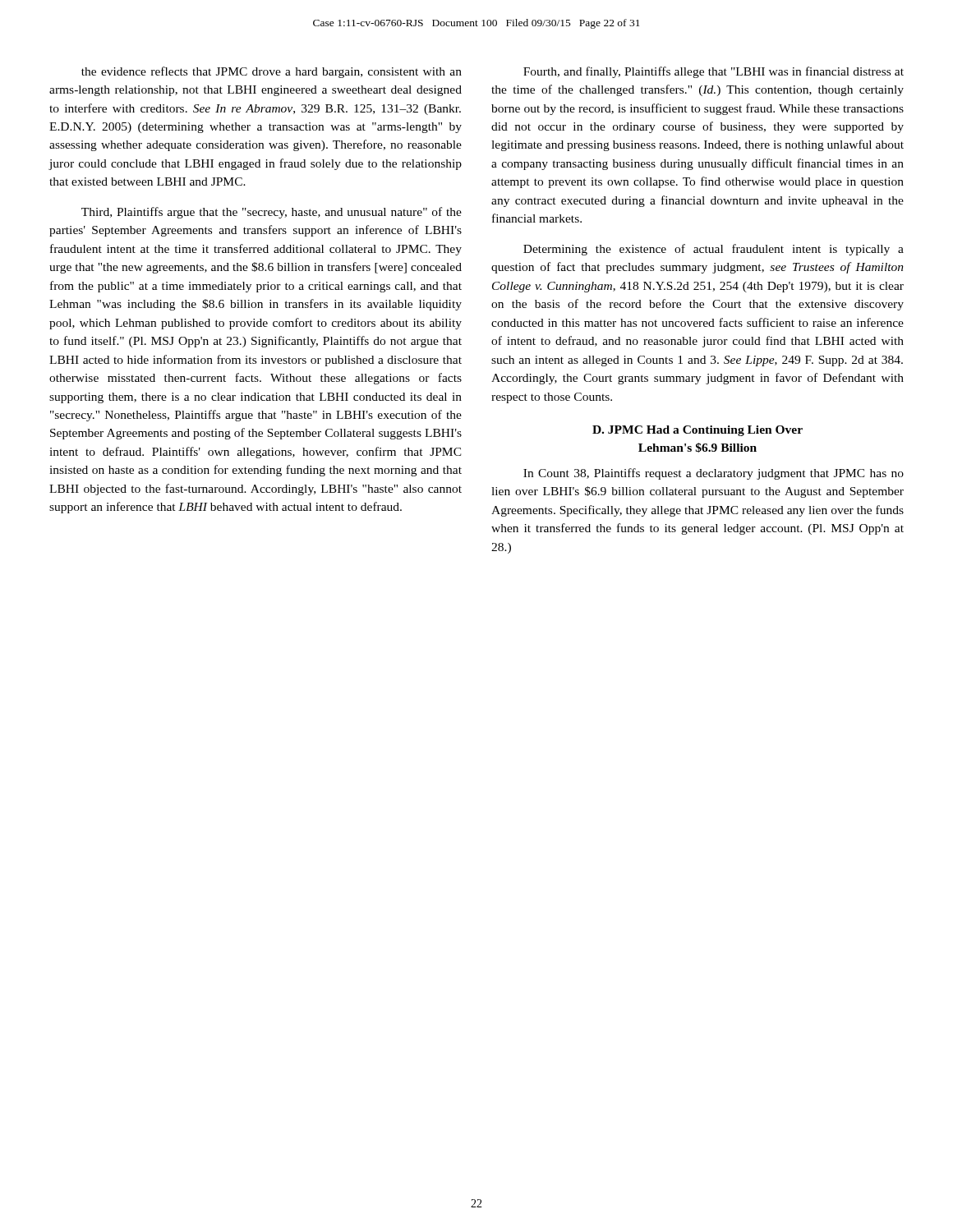
Task: Locate the block of text that opens with "the evidence reflects that"
Action: (x=255, y=127)
